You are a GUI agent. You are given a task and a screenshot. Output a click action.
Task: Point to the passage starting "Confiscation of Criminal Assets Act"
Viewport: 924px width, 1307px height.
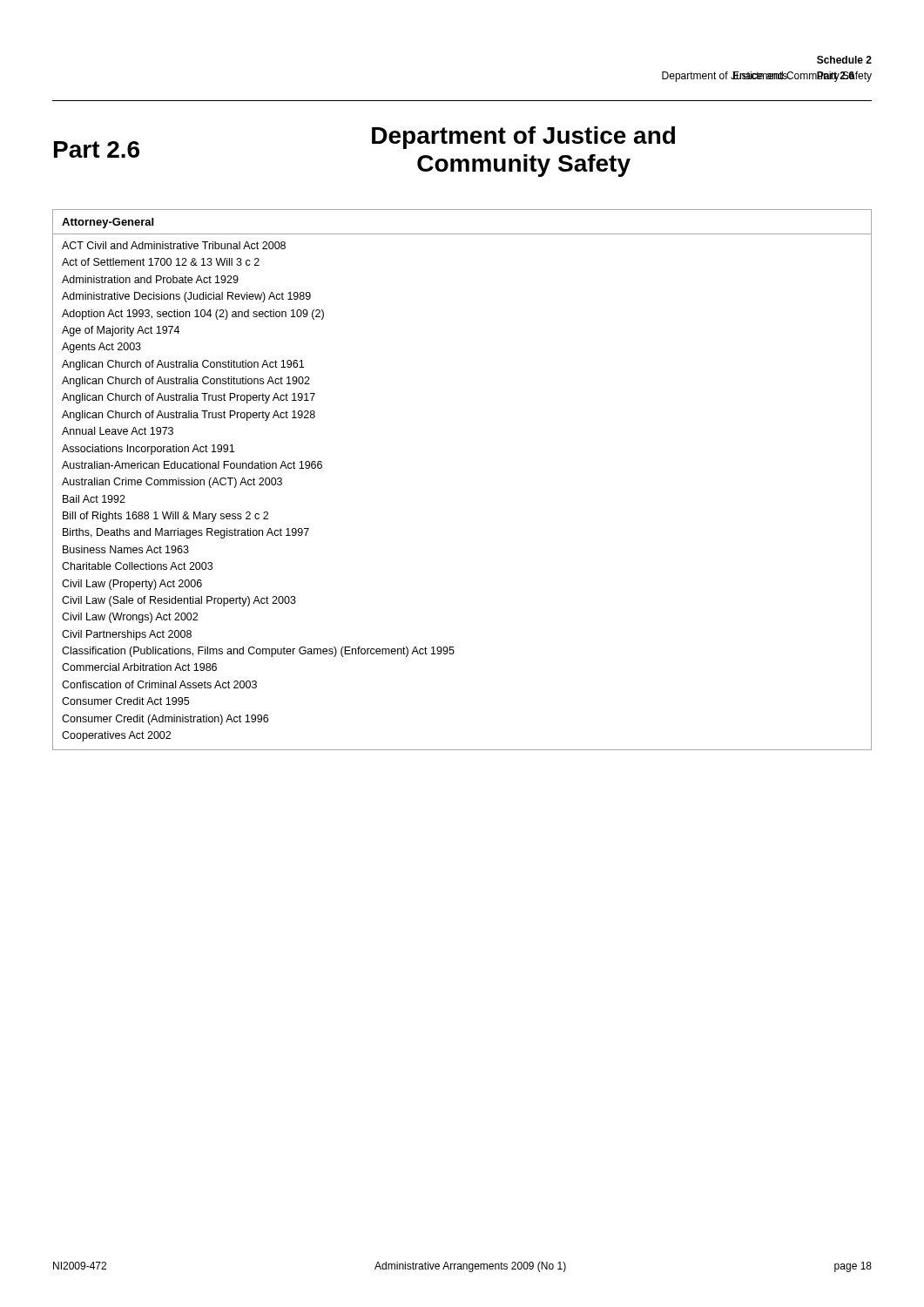click(x=160, y=685)
